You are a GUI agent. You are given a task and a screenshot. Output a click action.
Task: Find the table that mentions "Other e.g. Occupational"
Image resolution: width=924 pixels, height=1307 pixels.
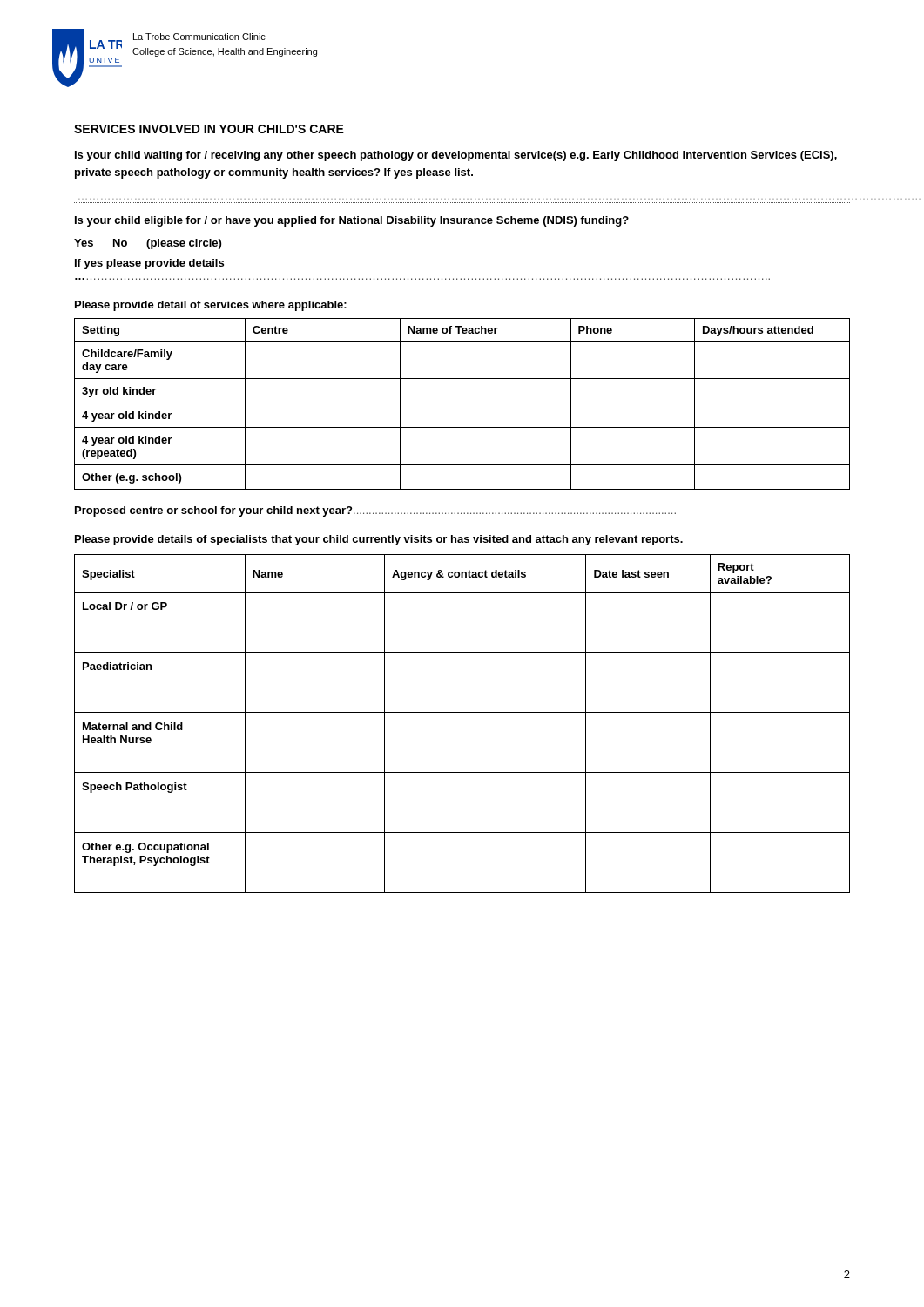tap(462, 724)
